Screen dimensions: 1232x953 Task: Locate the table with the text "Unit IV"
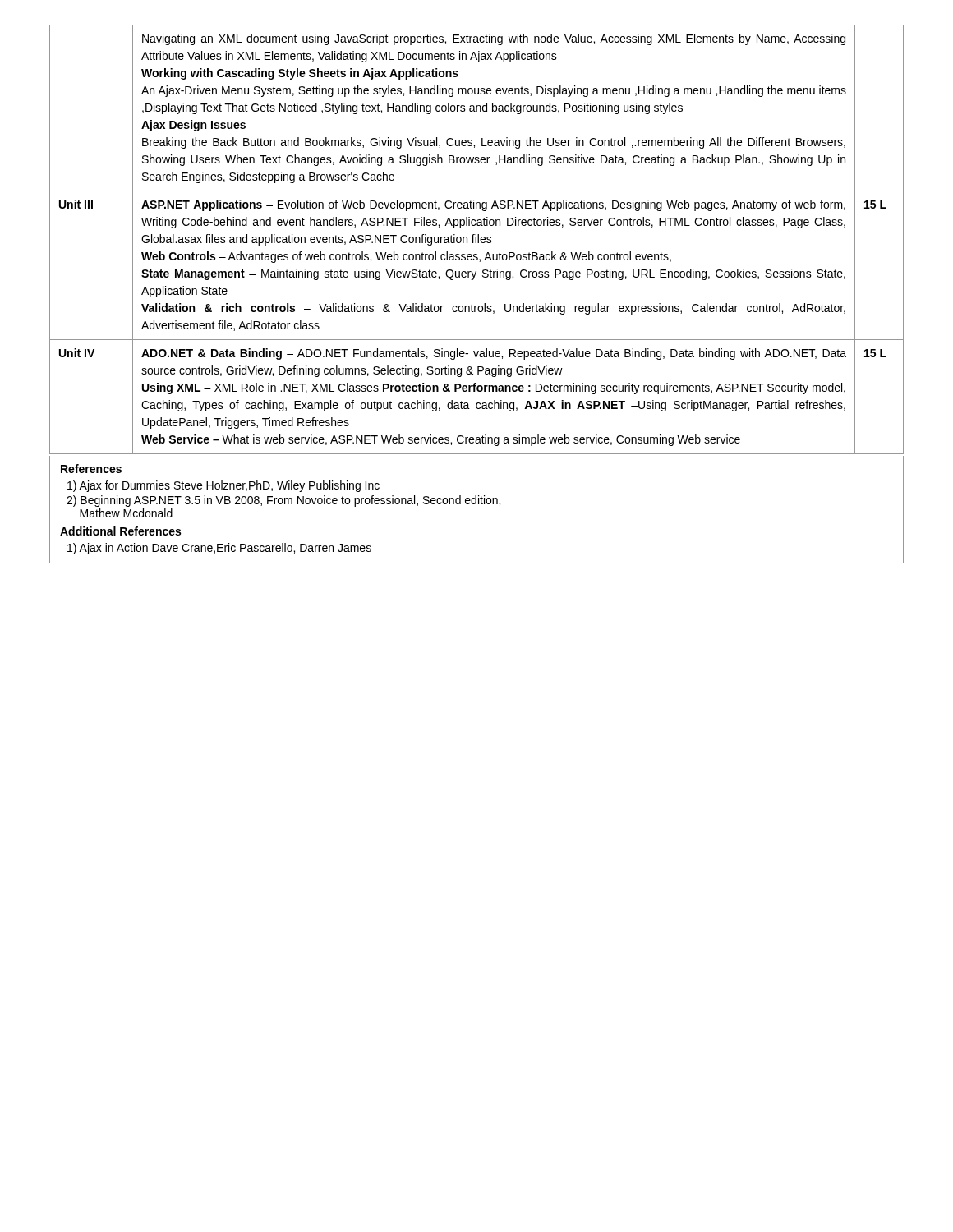coord(476,239)
